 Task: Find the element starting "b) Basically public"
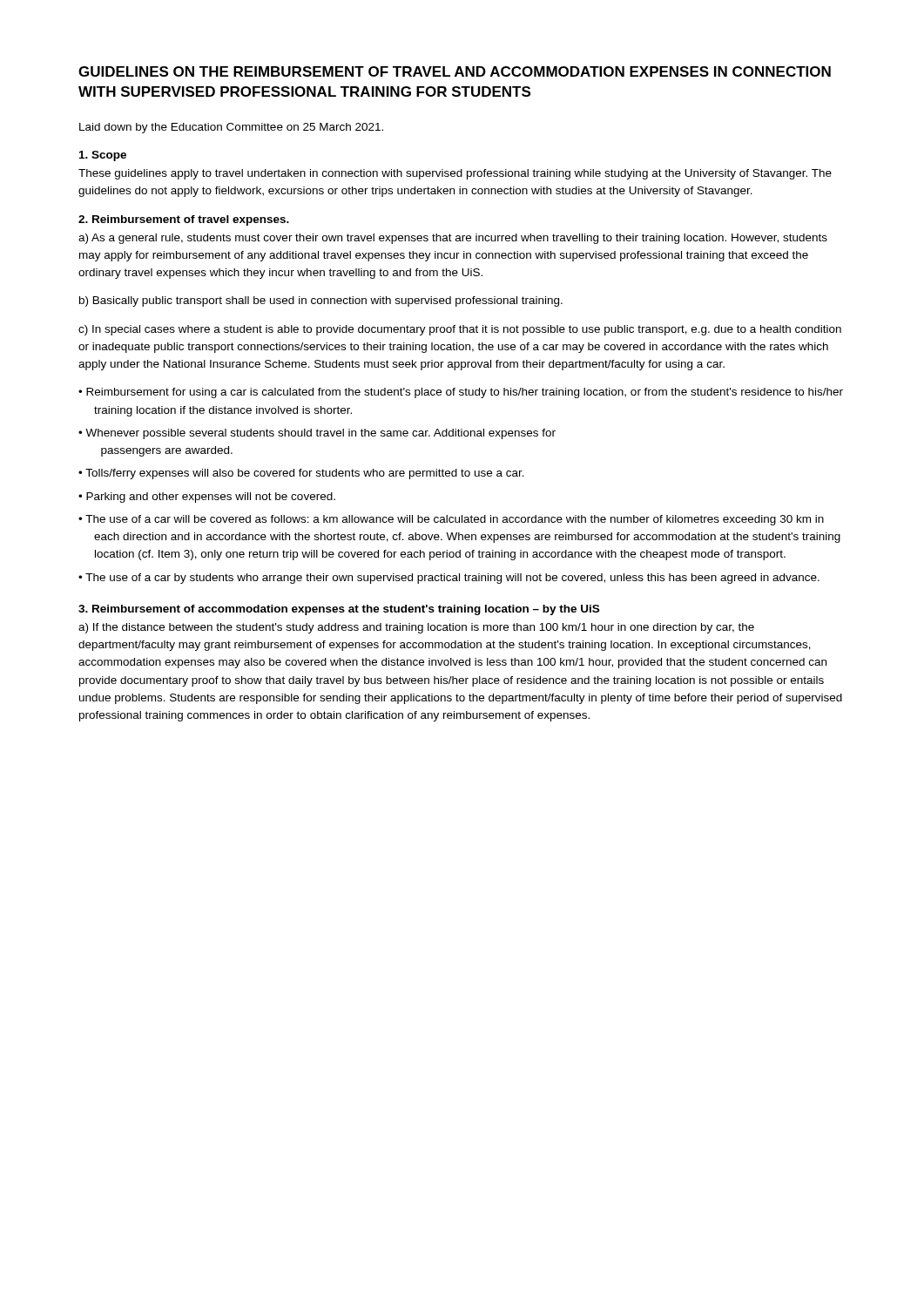point(321,300)
